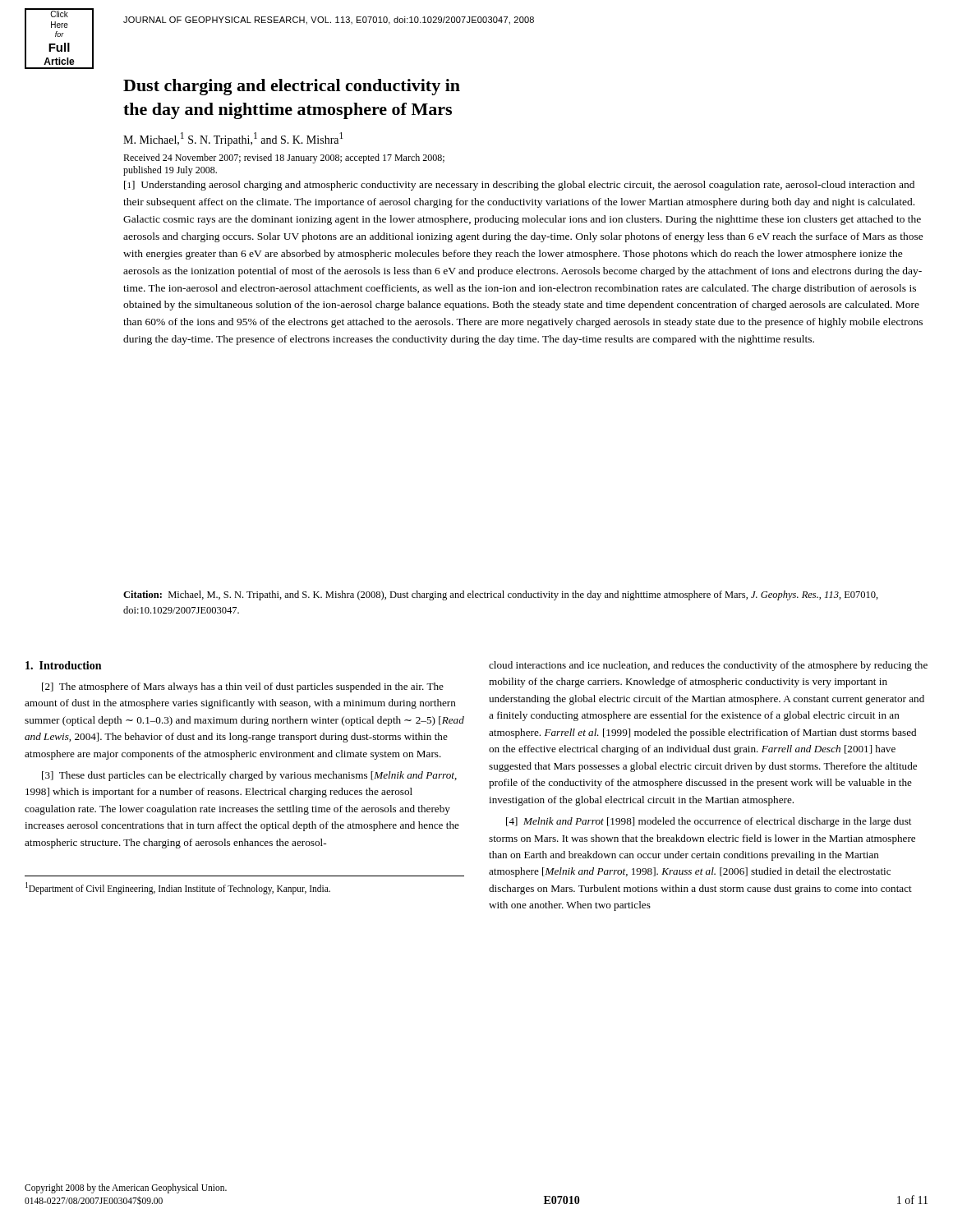Find the text starting "1Department of Civil"
The width and height of the screenshot is (953, 1232).
point(244,886)
